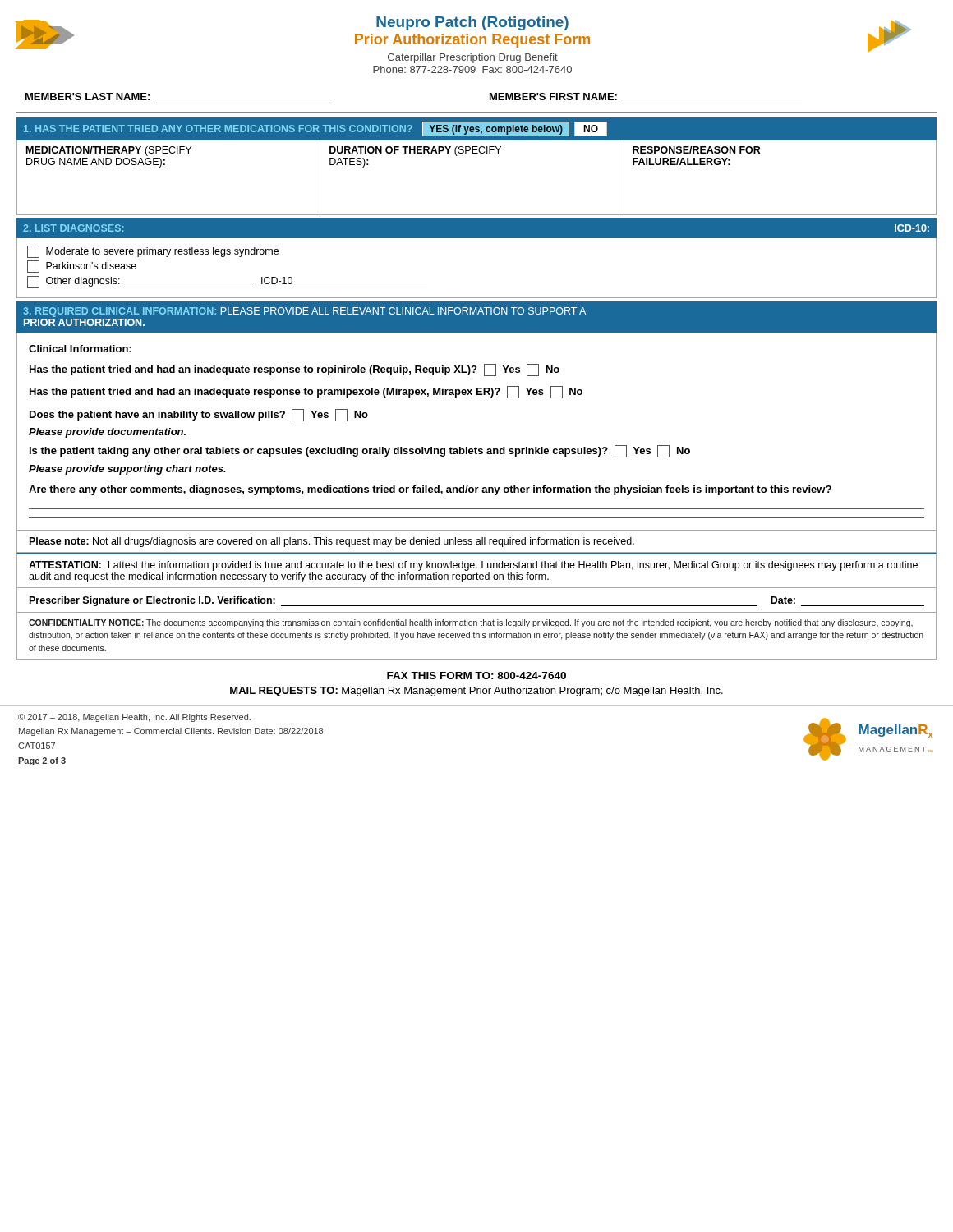Find the text starting "Please provide documentation."
Viewport: 953px width, 1232px height.
pos(108,432)
